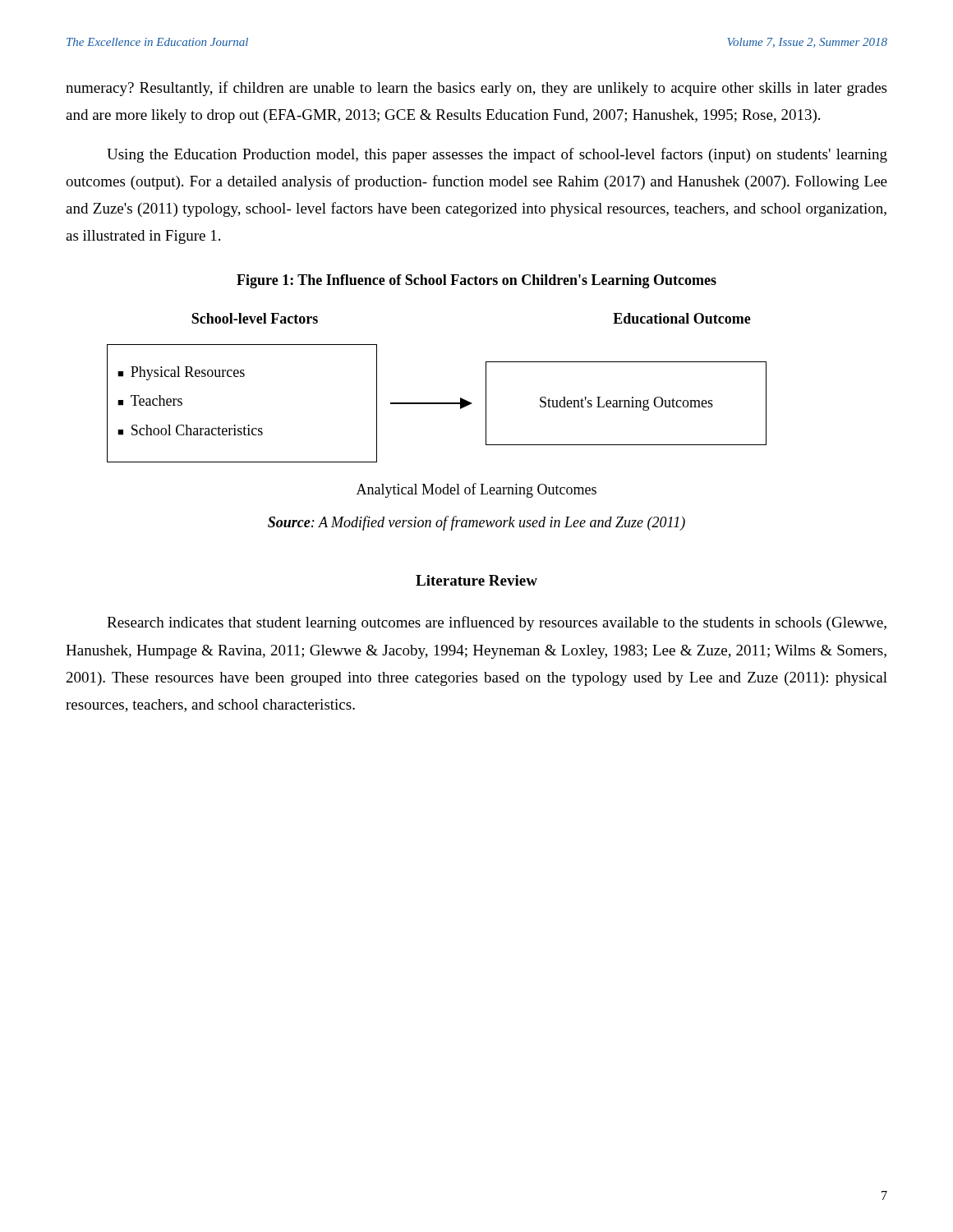Point to the text block starting "Figure 1: The Influence of School Factors on"
953x1232 pixels.
476,280
